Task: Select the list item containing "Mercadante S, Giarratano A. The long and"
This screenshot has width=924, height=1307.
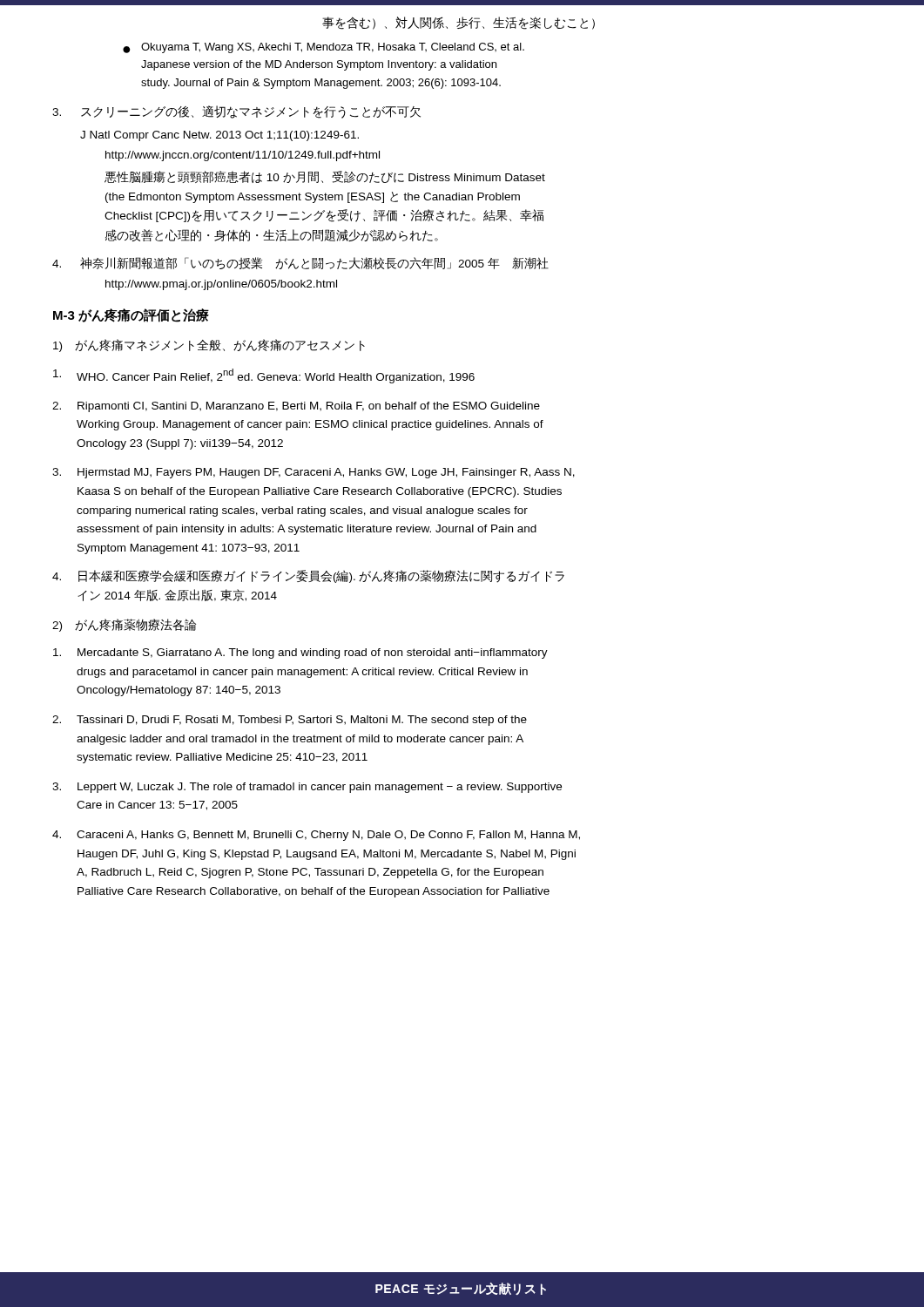Action: (300, 671)
